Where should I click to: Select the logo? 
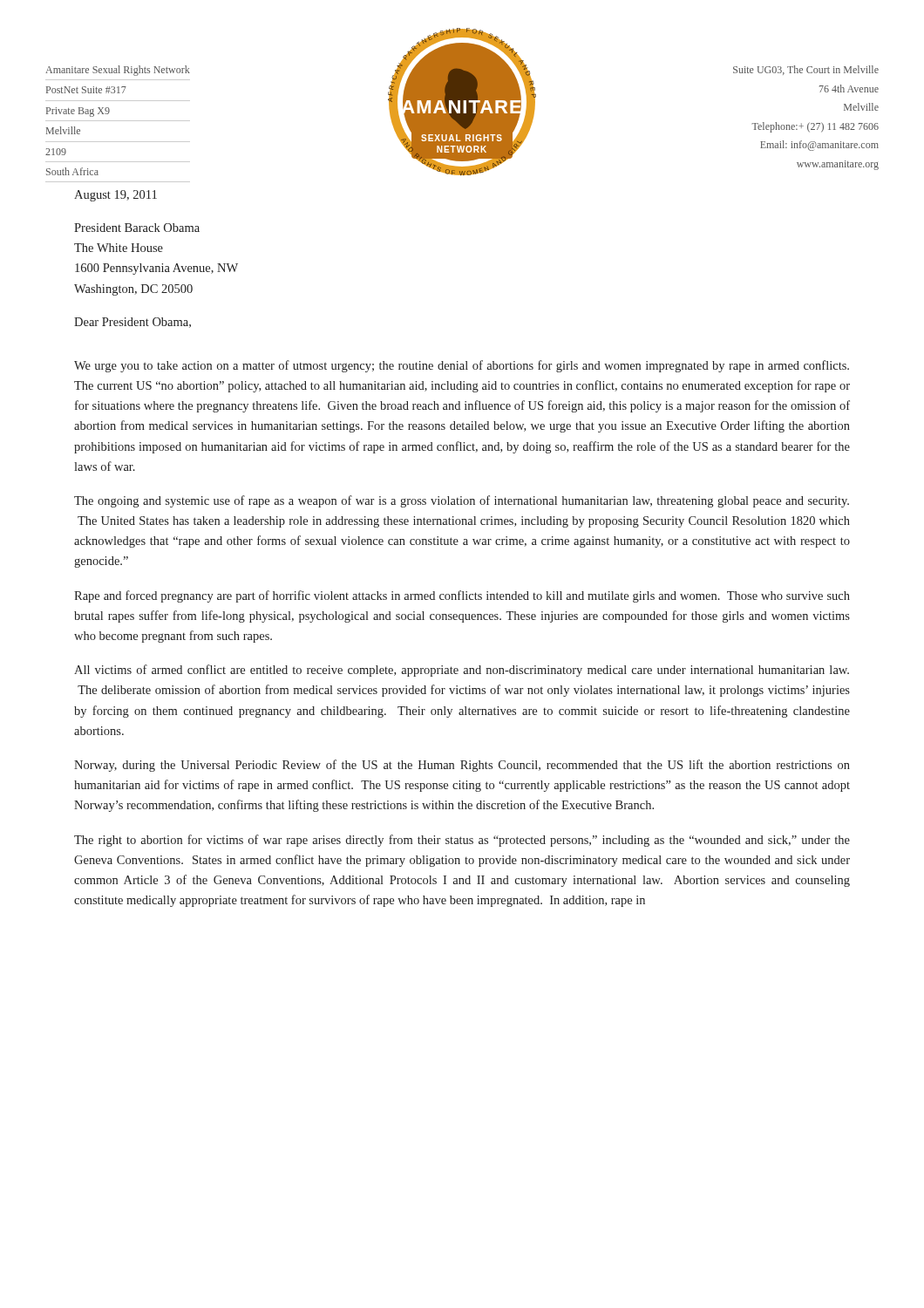pos(462,104)
